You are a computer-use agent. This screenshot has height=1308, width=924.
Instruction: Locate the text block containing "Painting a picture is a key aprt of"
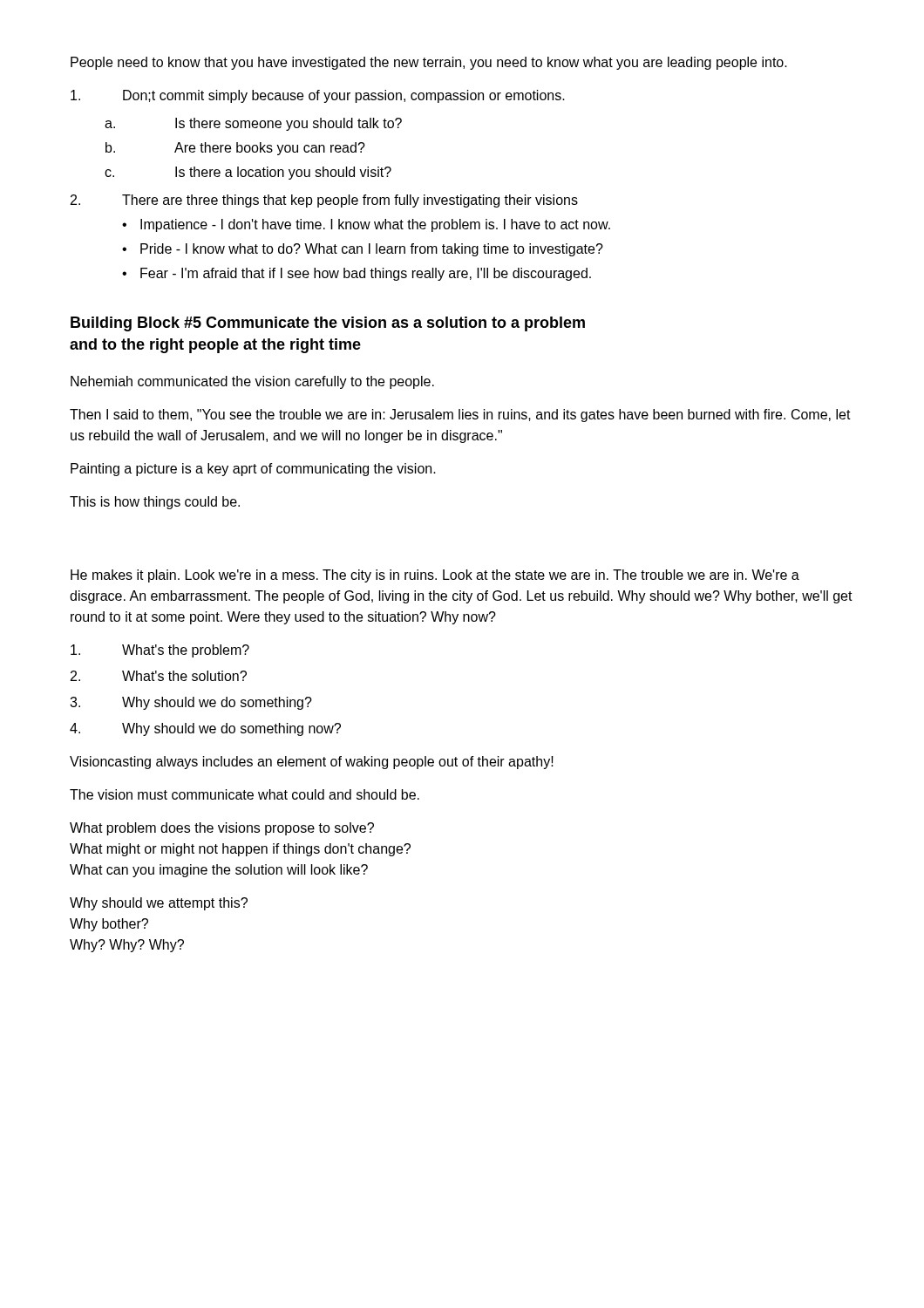253,469
